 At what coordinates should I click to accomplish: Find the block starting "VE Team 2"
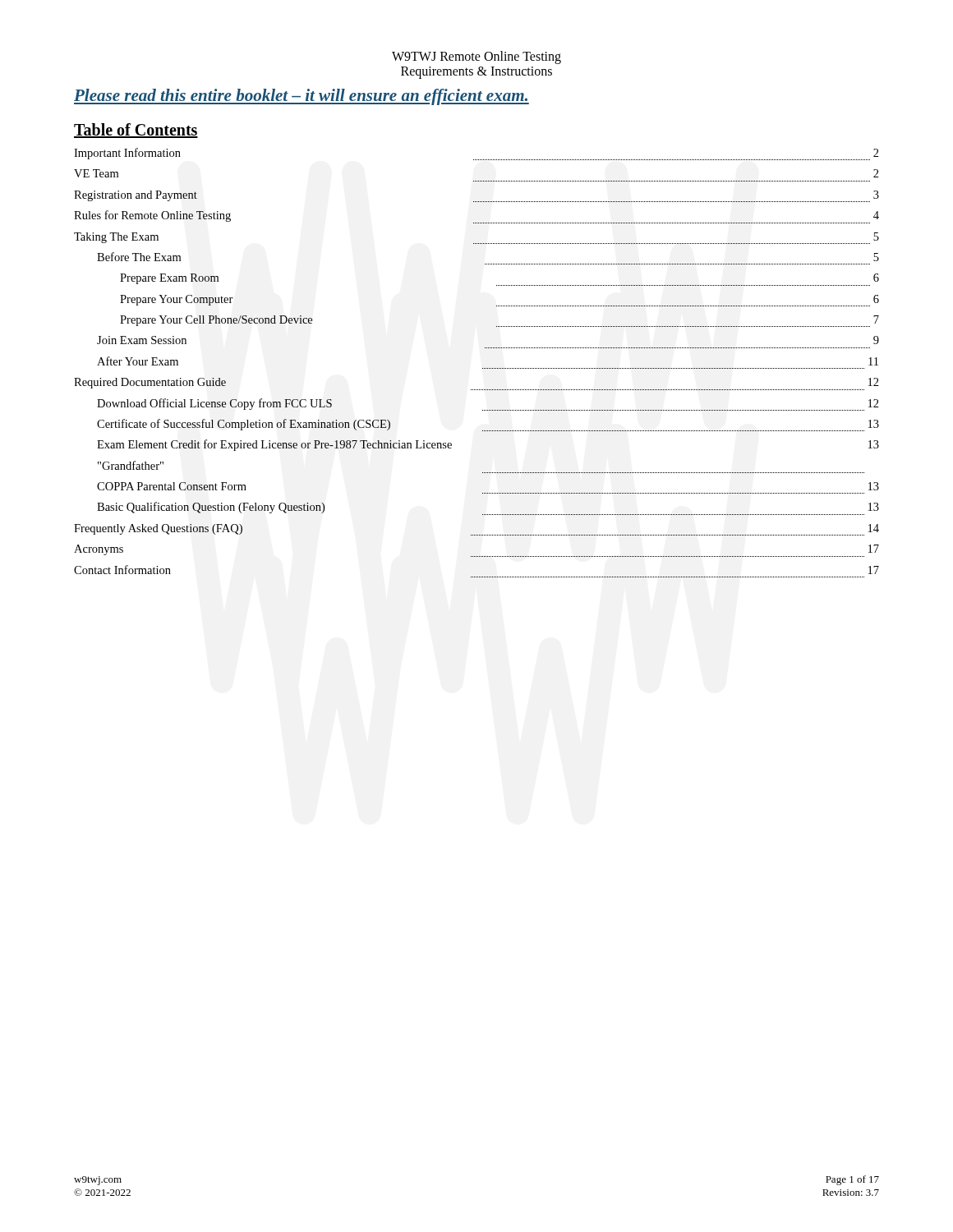pyautogui.click(x=476, y=174)
